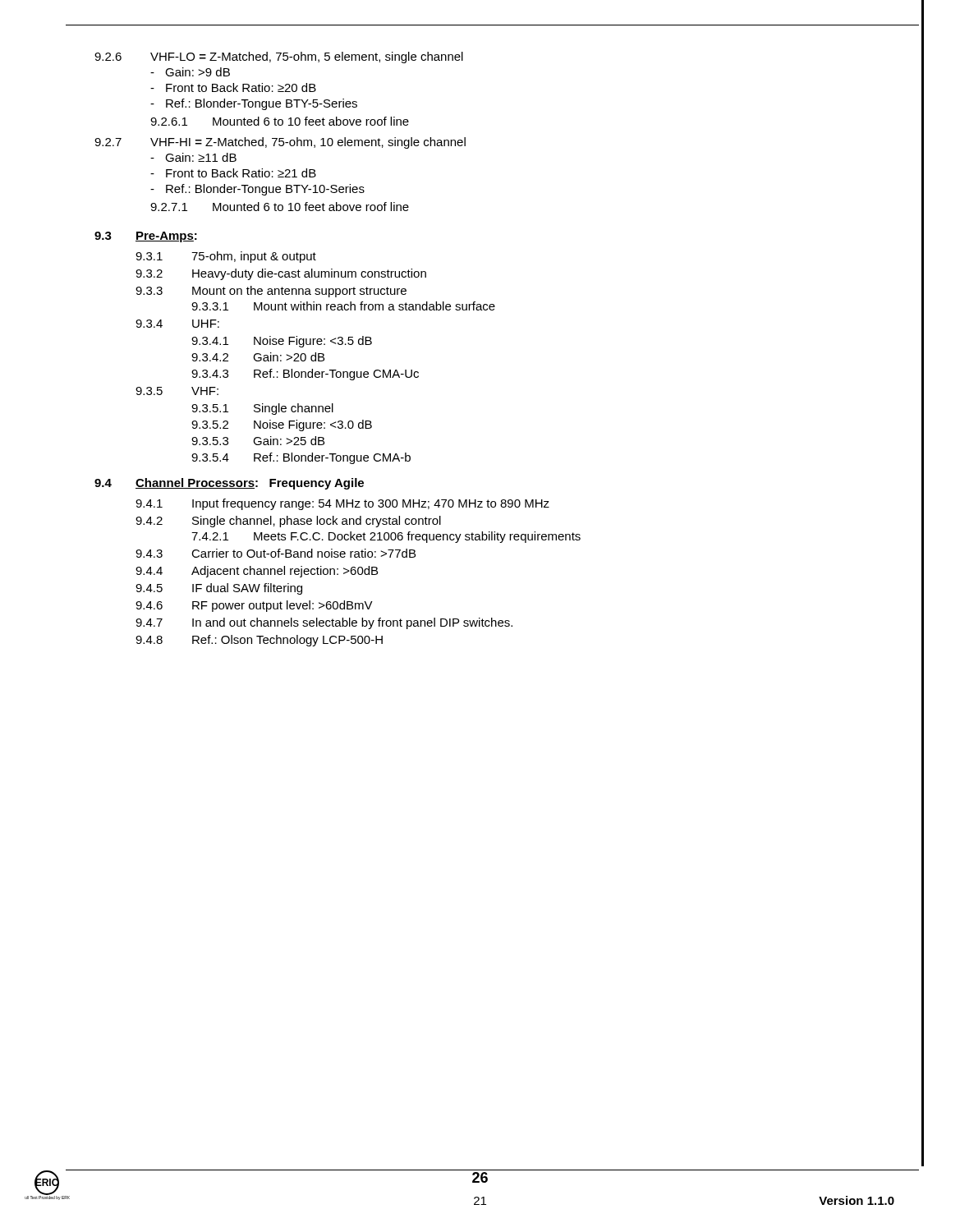Find the list item with the text "9.2.7.1 Mounted 6 to 10 feet above"
This screenshot has height=1232, width=960.
pyautogui.click(x=280, y=207)
